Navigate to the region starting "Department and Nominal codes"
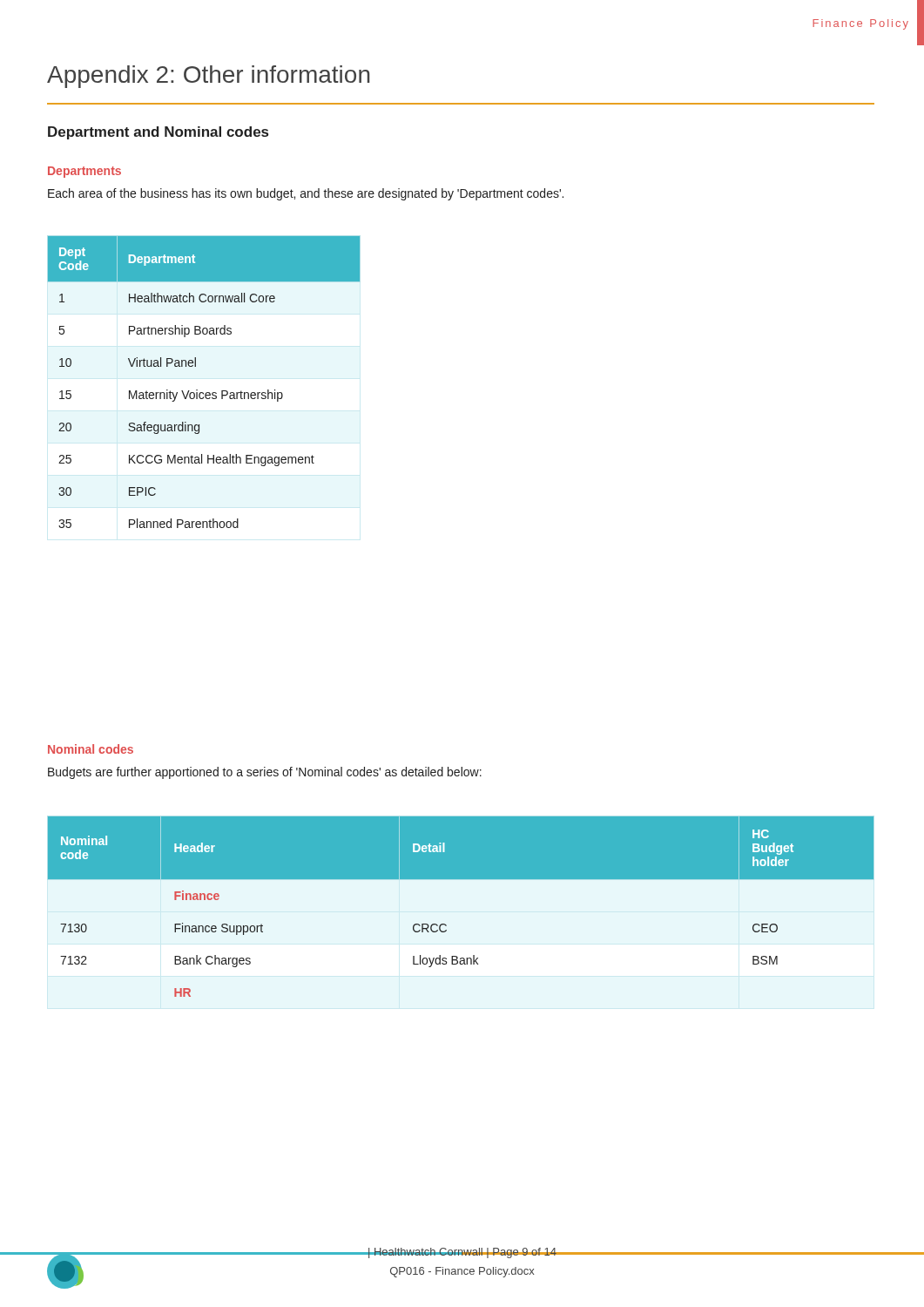 [158, 132]
